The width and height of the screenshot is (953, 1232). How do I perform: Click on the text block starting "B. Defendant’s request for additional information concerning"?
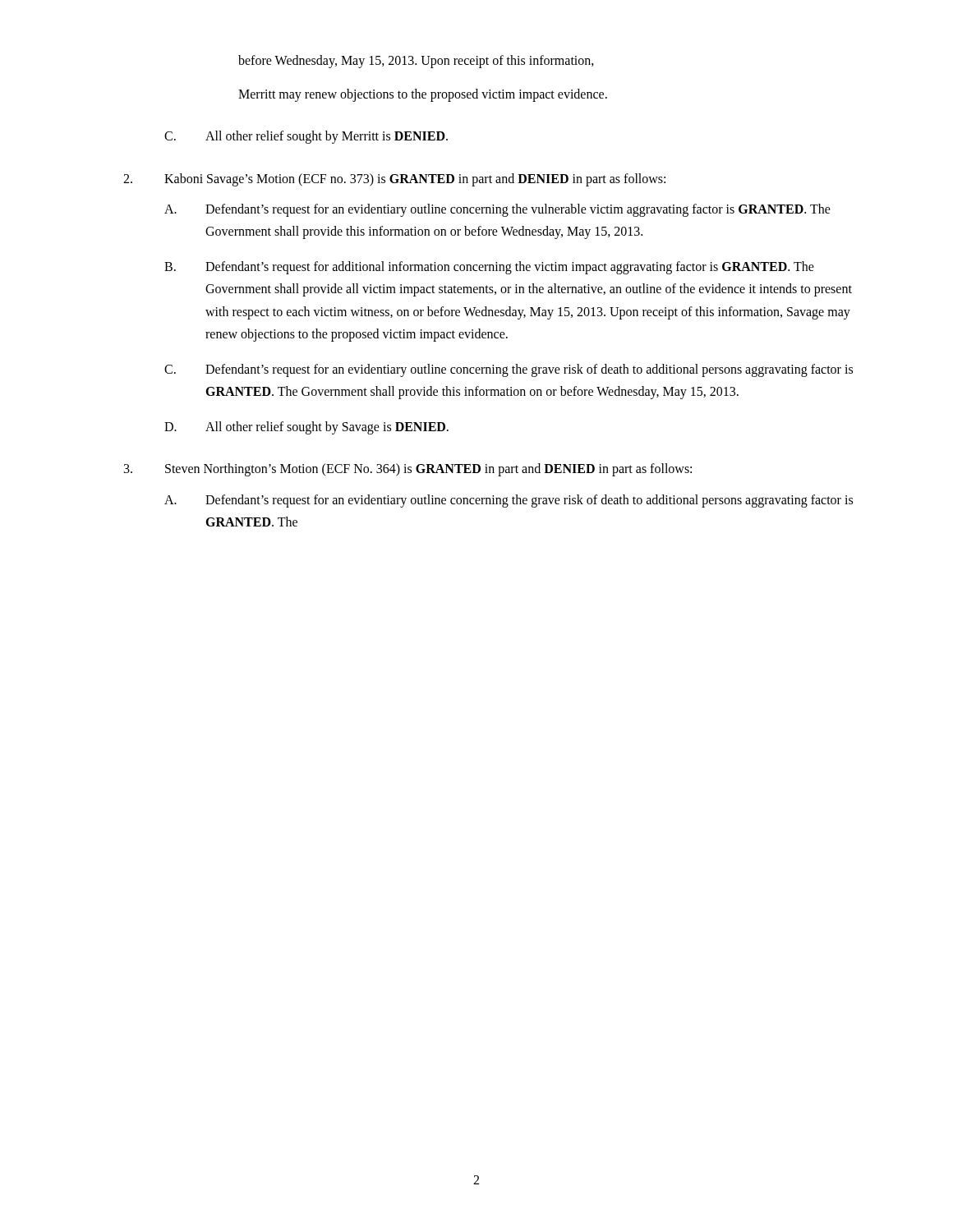point(509,300)
